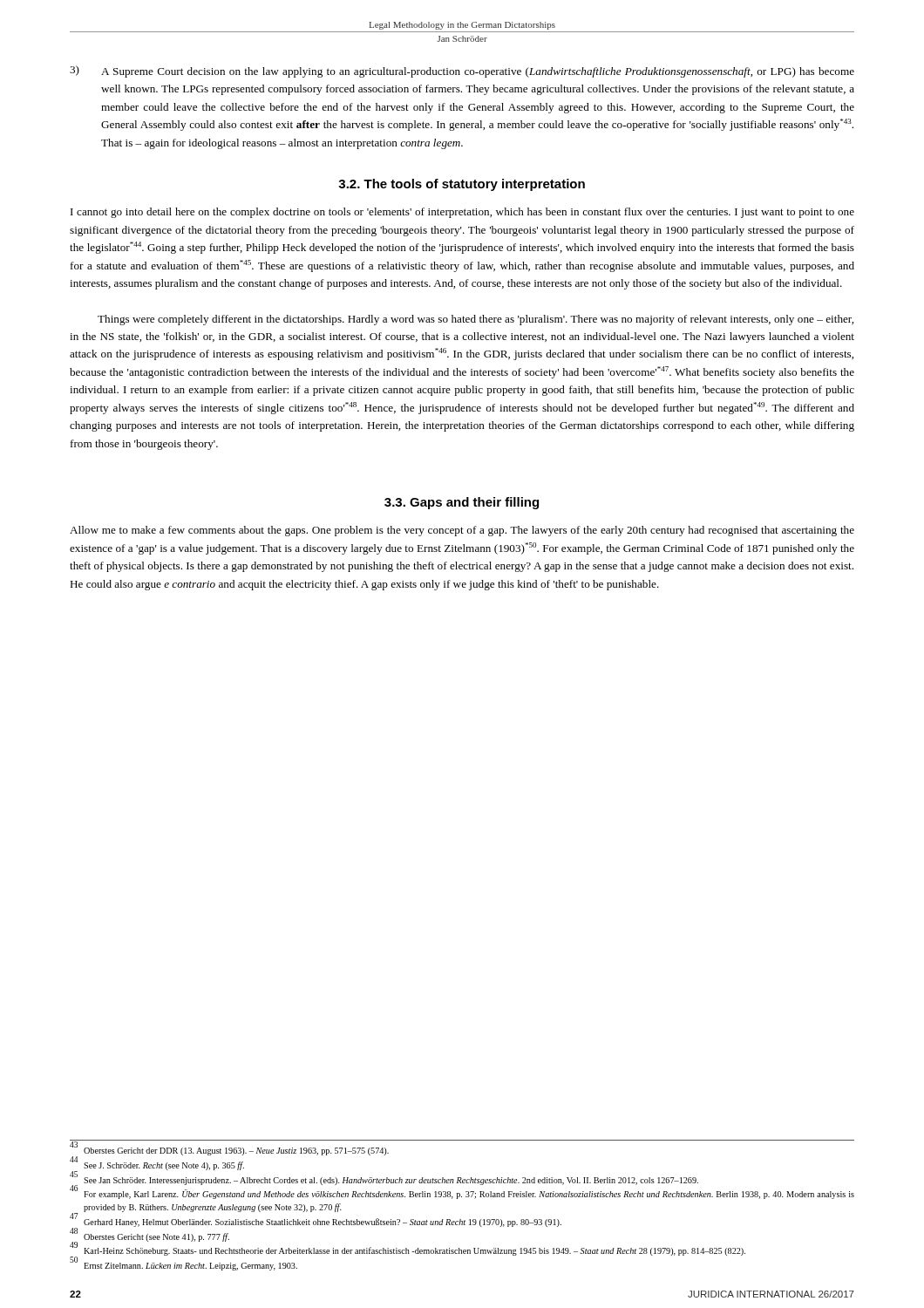The height and width of the screenshot is (1308, 924).
Task: Click the passage that begins "3) A Supreme Court decision on the"
Action: (462, 107)
